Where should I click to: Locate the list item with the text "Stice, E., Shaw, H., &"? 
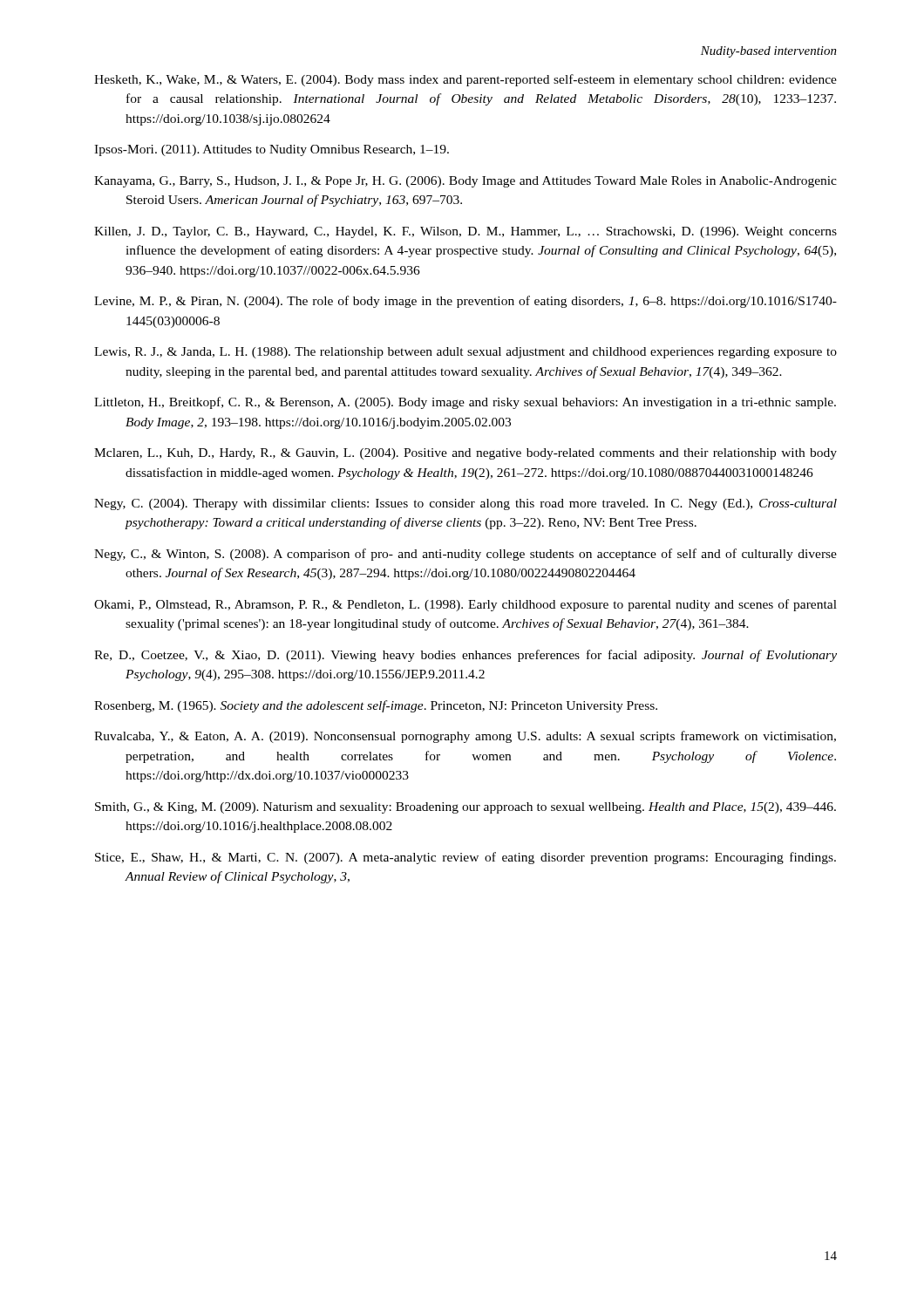[466, 866]
